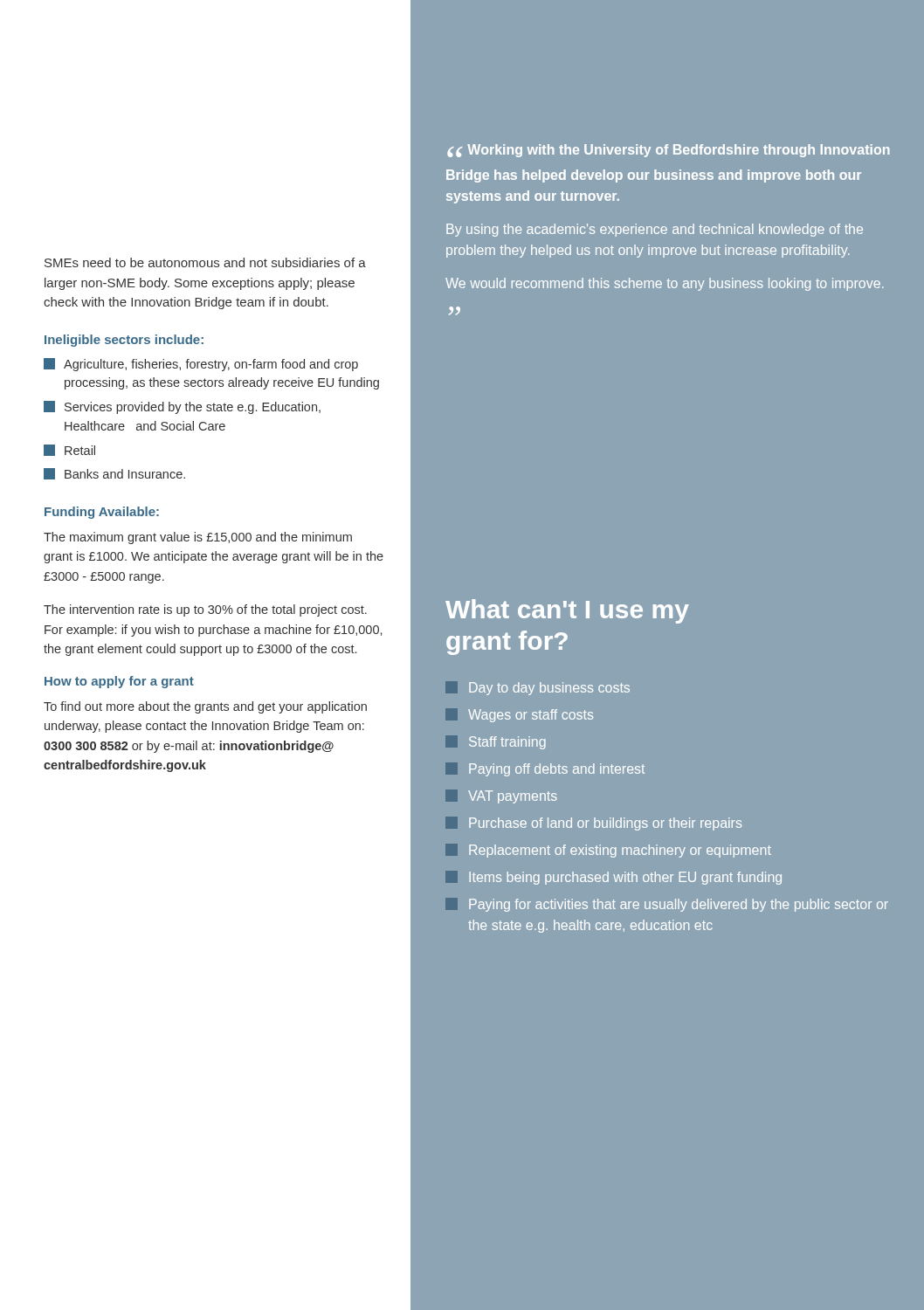Where does it say "VAT payments"?
This screenshot has height=1310, width=924.
[x=501, y=796]
